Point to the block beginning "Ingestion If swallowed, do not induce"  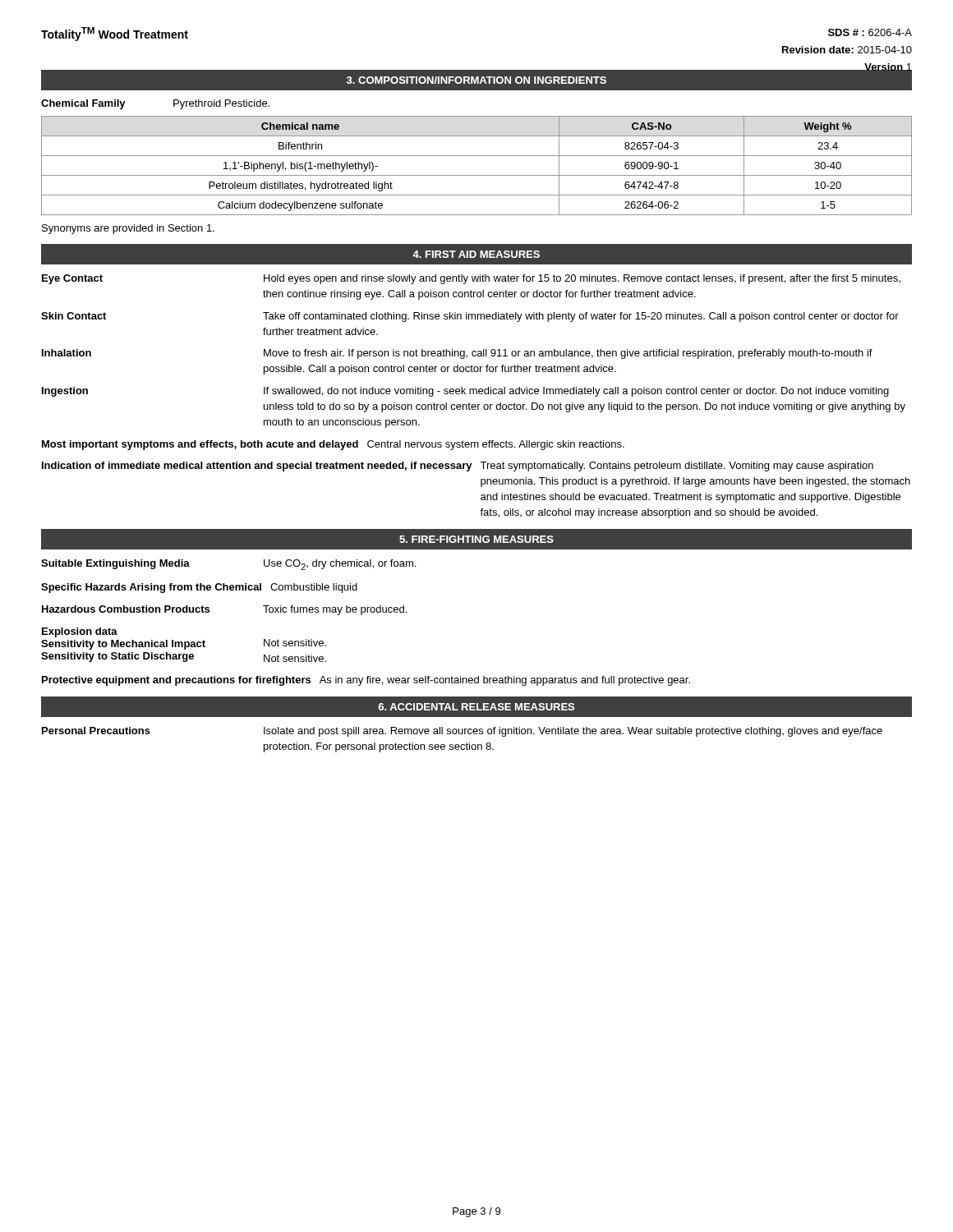click(x=476, y=407)
